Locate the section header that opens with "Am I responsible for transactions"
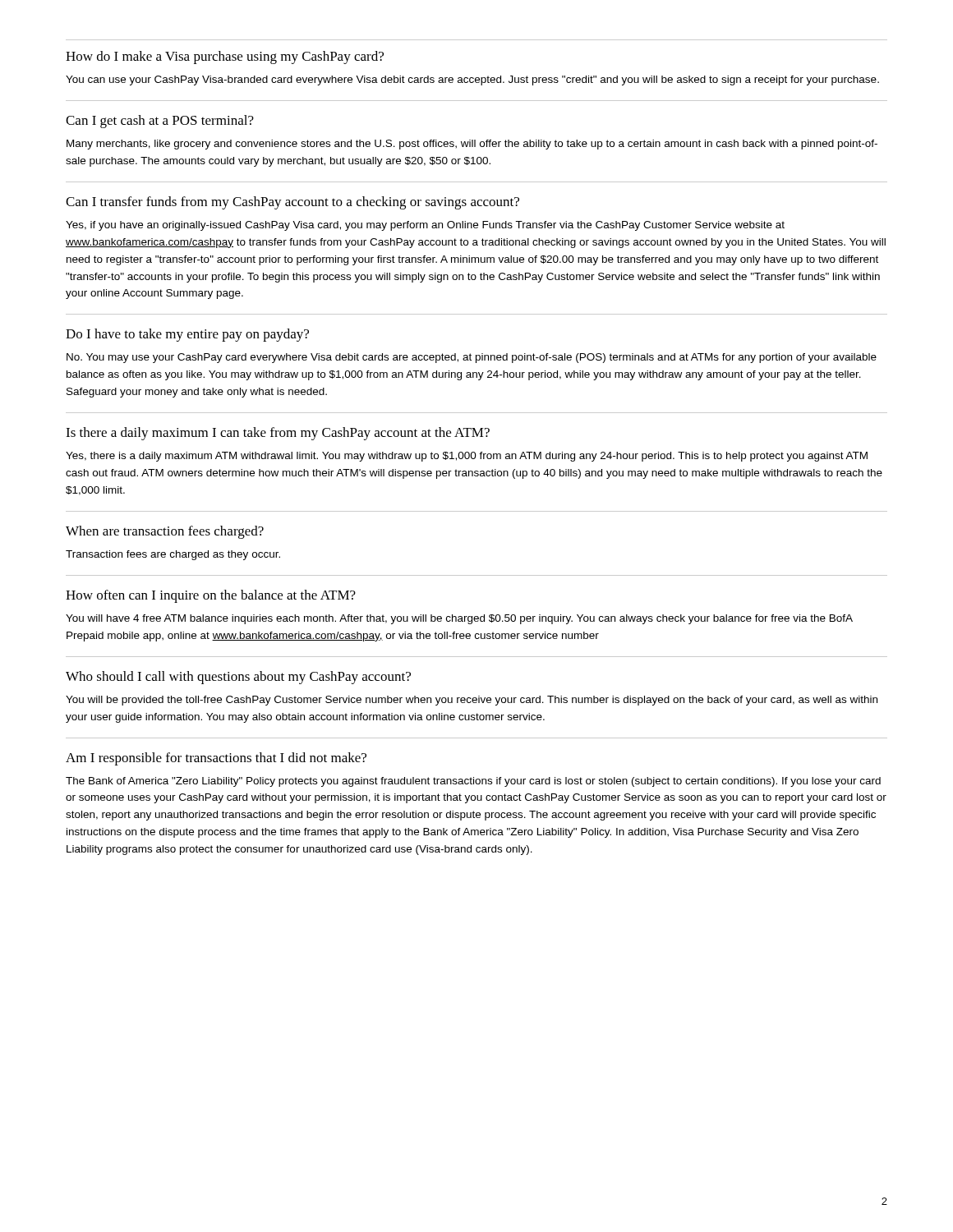 (216, 757)
